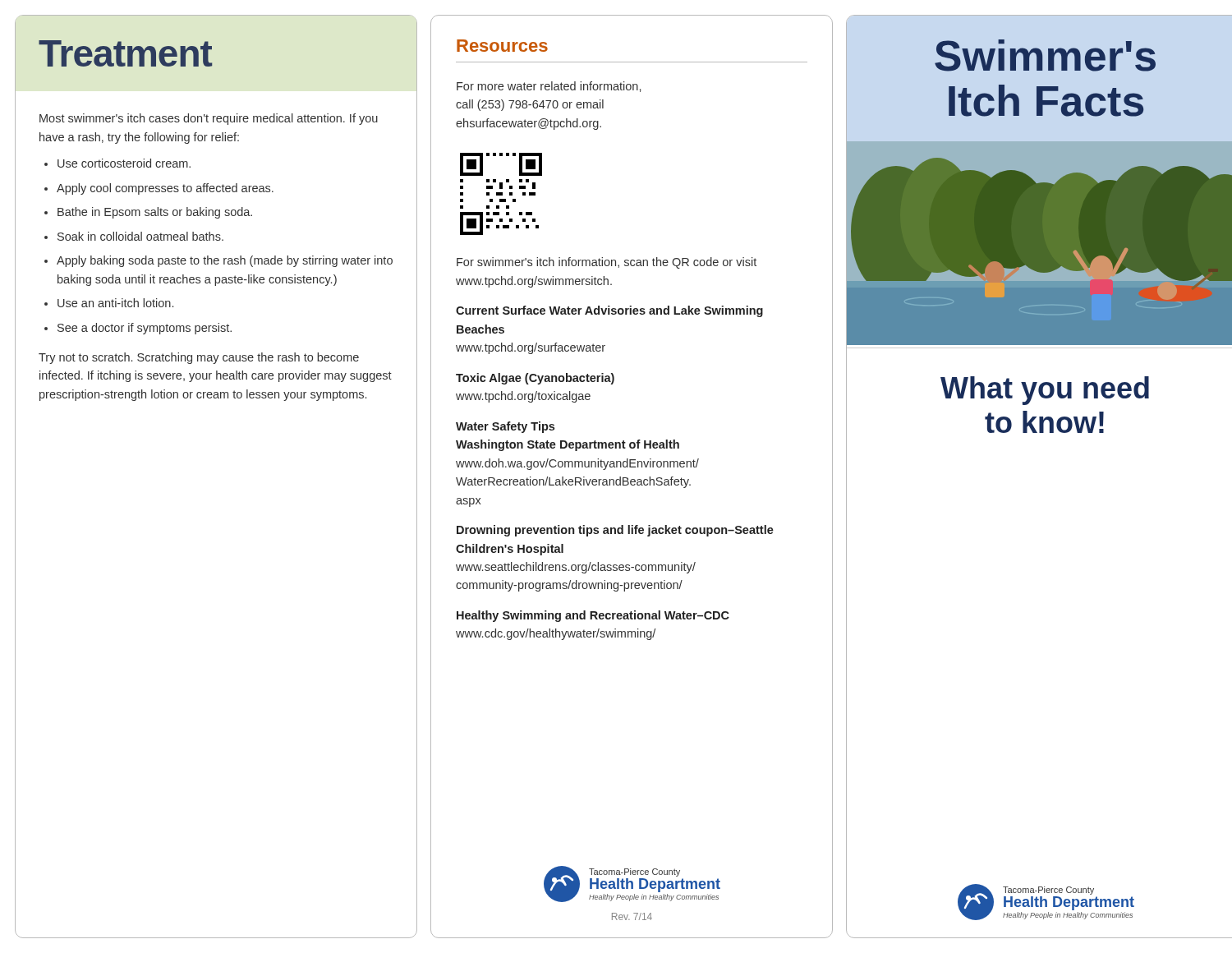This screenshot has height=953, width=1232.
Task: Find the photo
Action: [x=1039, y=245]
